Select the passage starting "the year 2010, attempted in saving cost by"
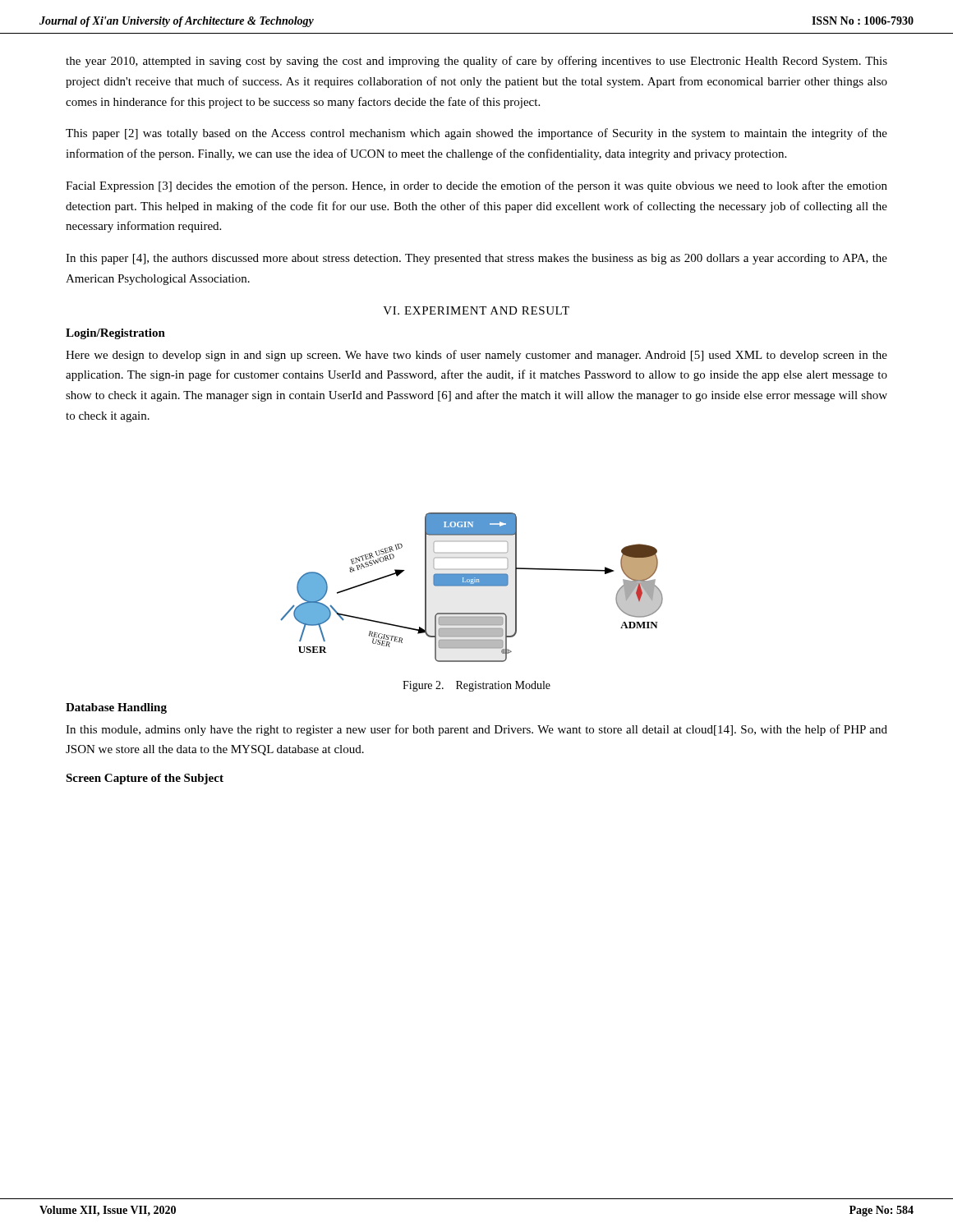Image resolution: width=953 pixels, height=1232 pixels. 476,81
